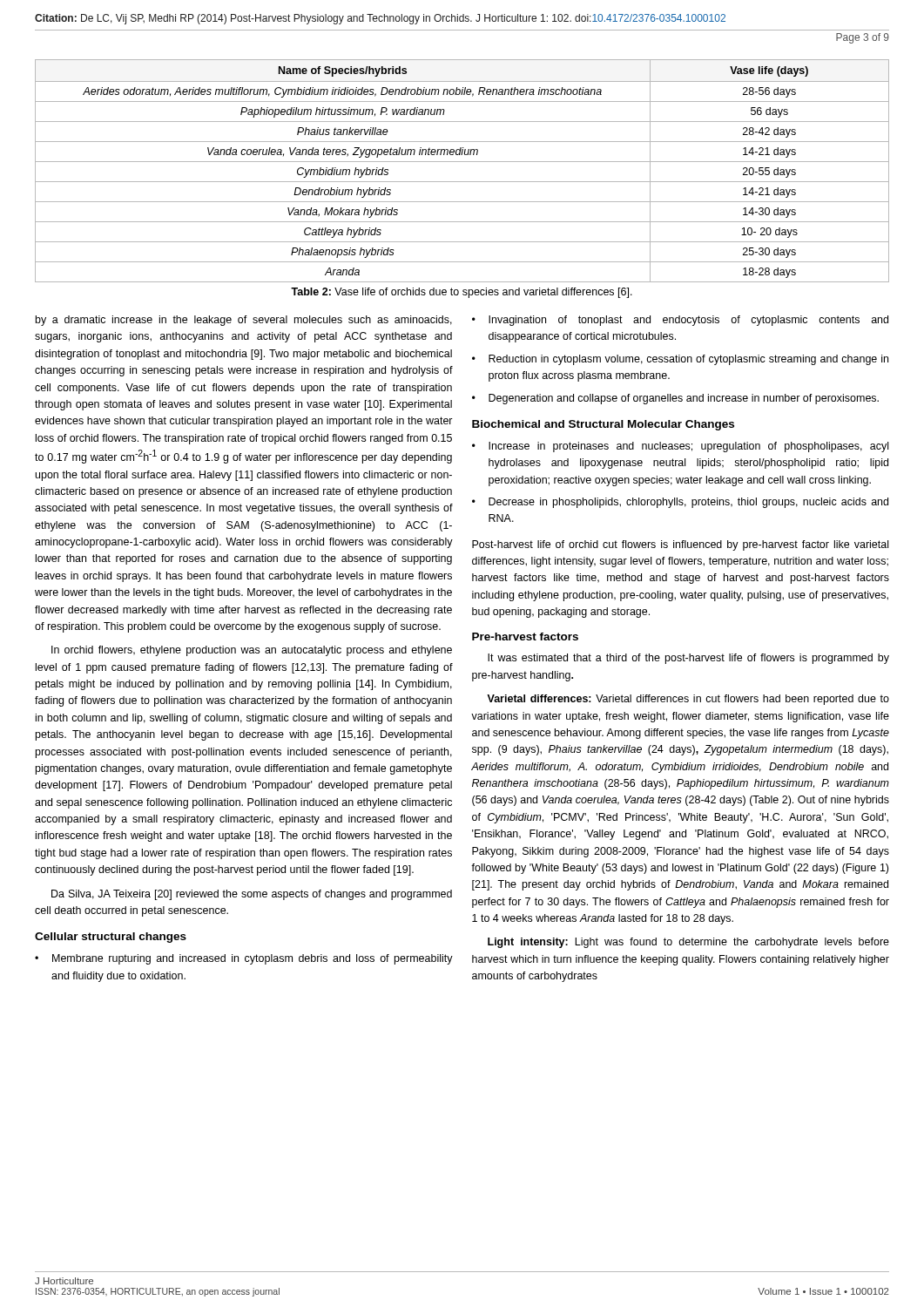The width and height of the screenshot is (924, 1307).
Task: Where is the passage that starts "• Increase in proteinases and nucleases;"?
Action: 680,463
